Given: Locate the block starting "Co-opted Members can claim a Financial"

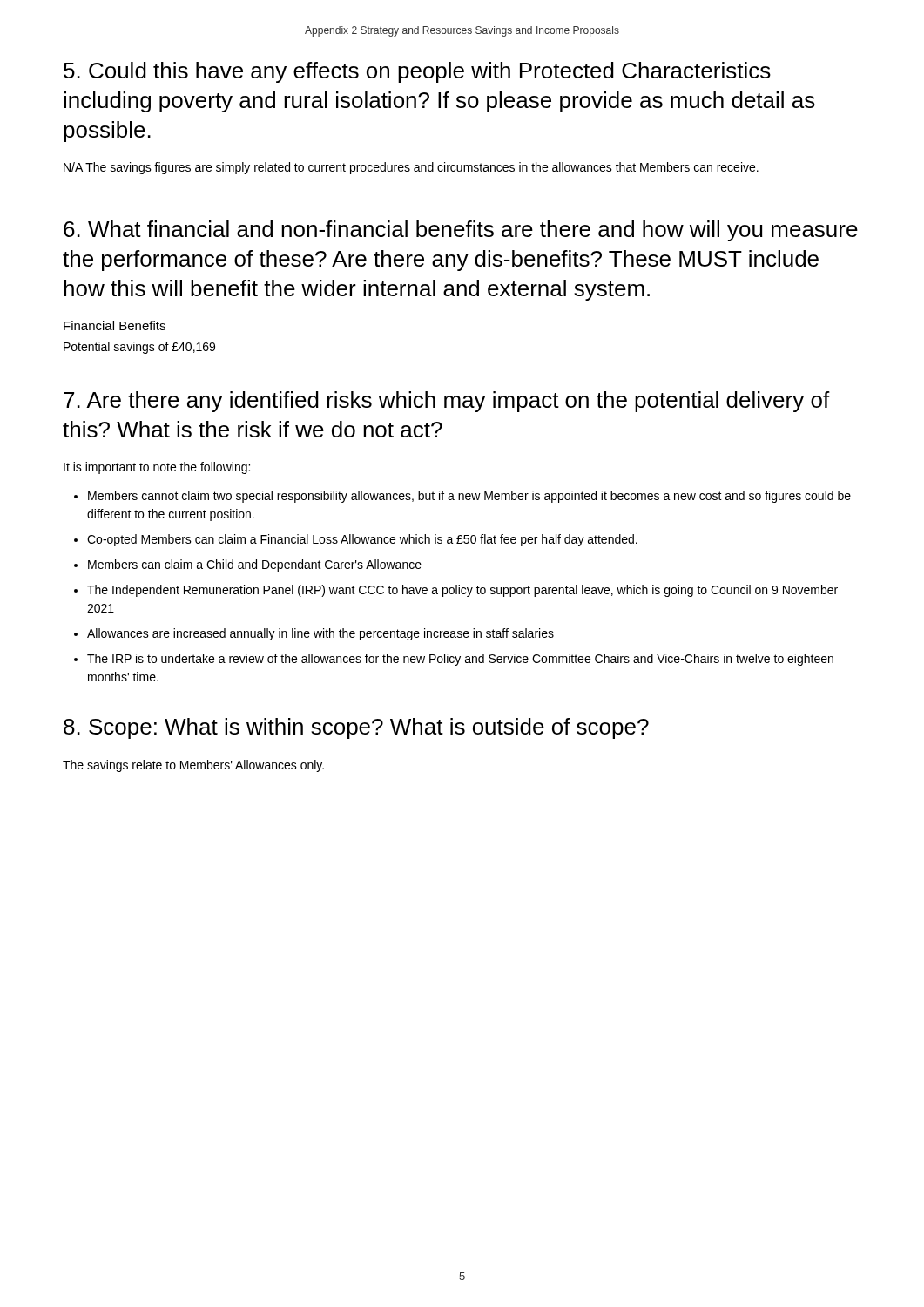Looking at the screenshot, I should point(363,540).
